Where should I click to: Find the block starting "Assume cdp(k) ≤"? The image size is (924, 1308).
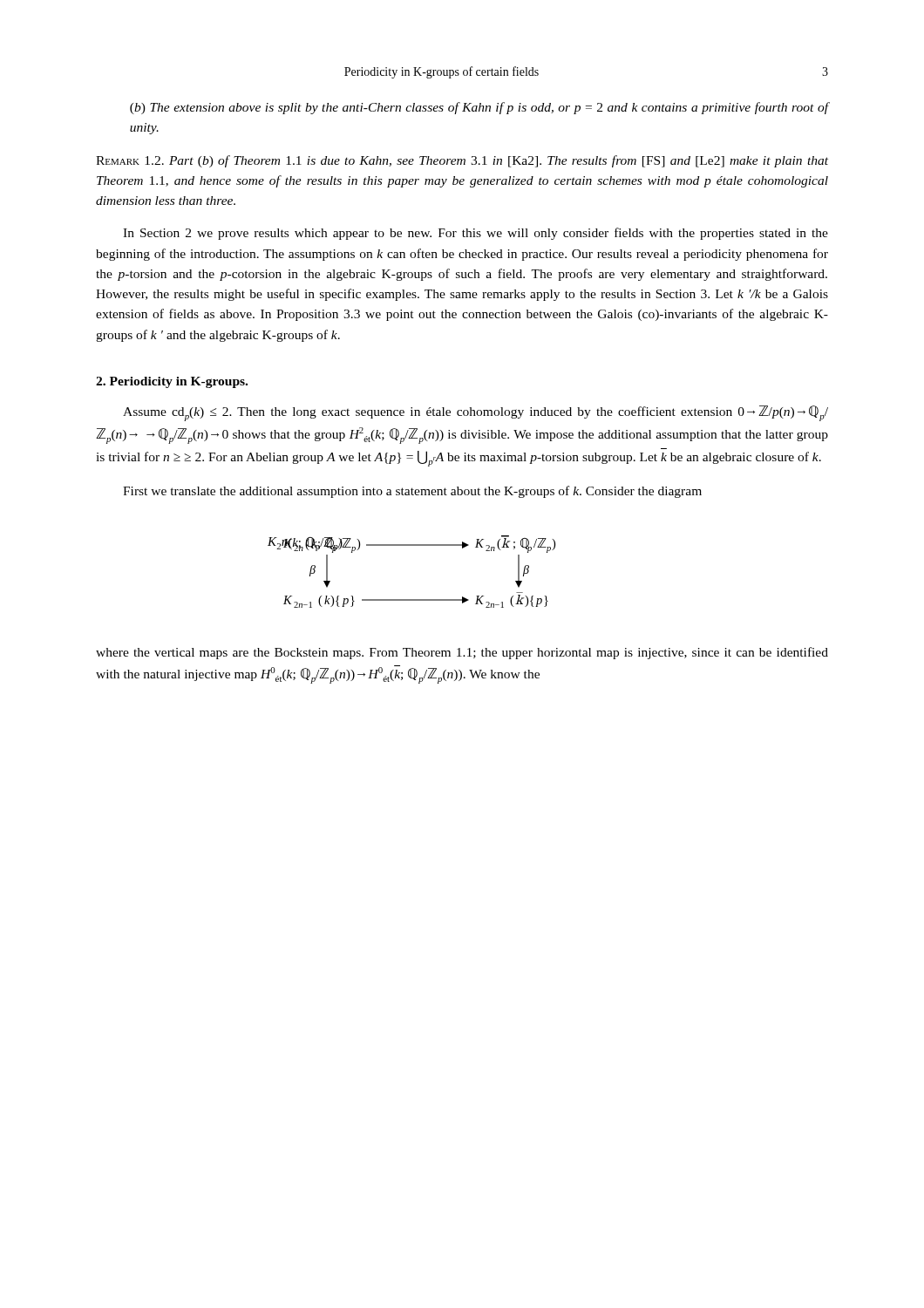[x=462, y=435]
